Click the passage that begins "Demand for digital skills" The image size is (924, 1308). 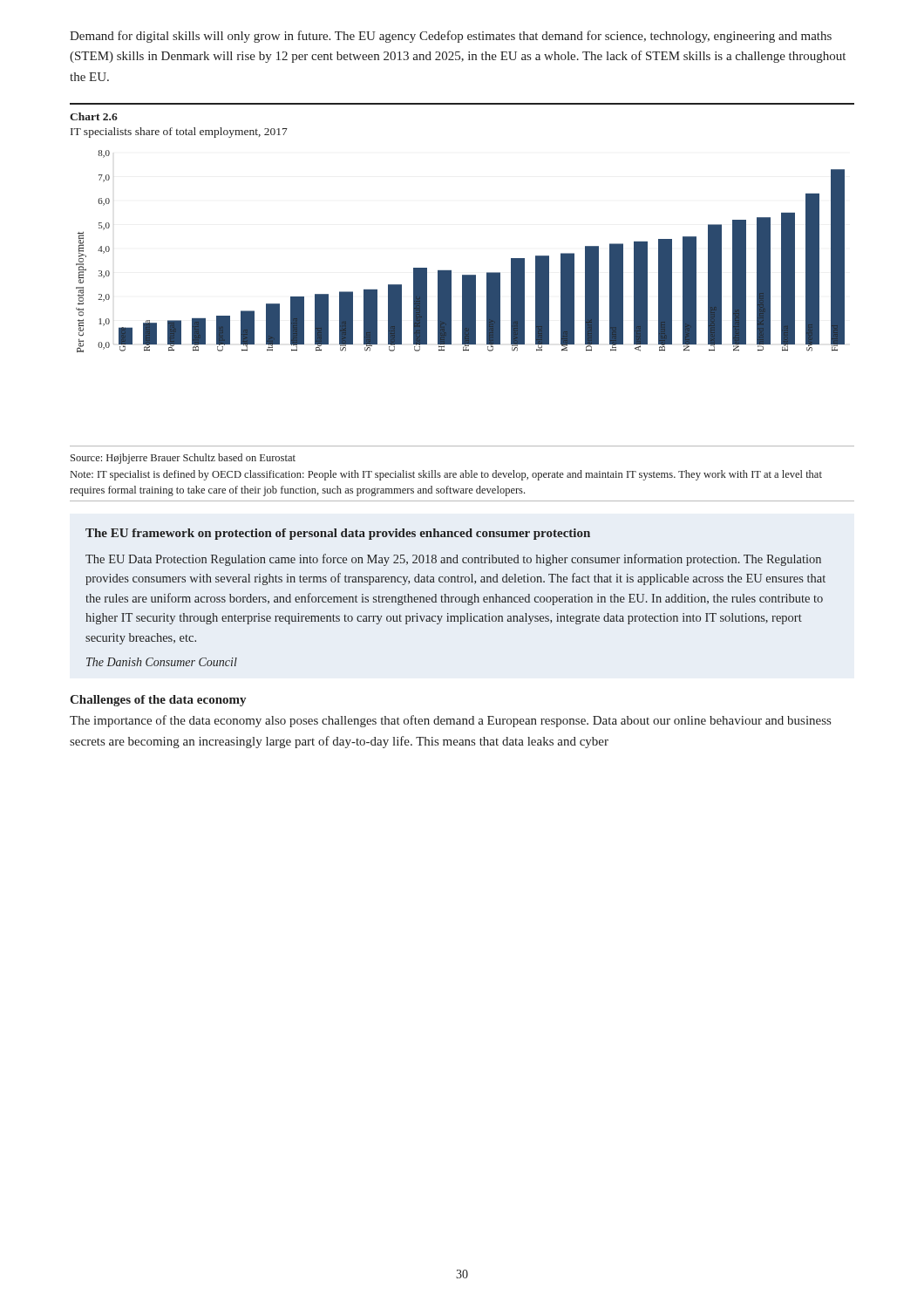(458, 56)
